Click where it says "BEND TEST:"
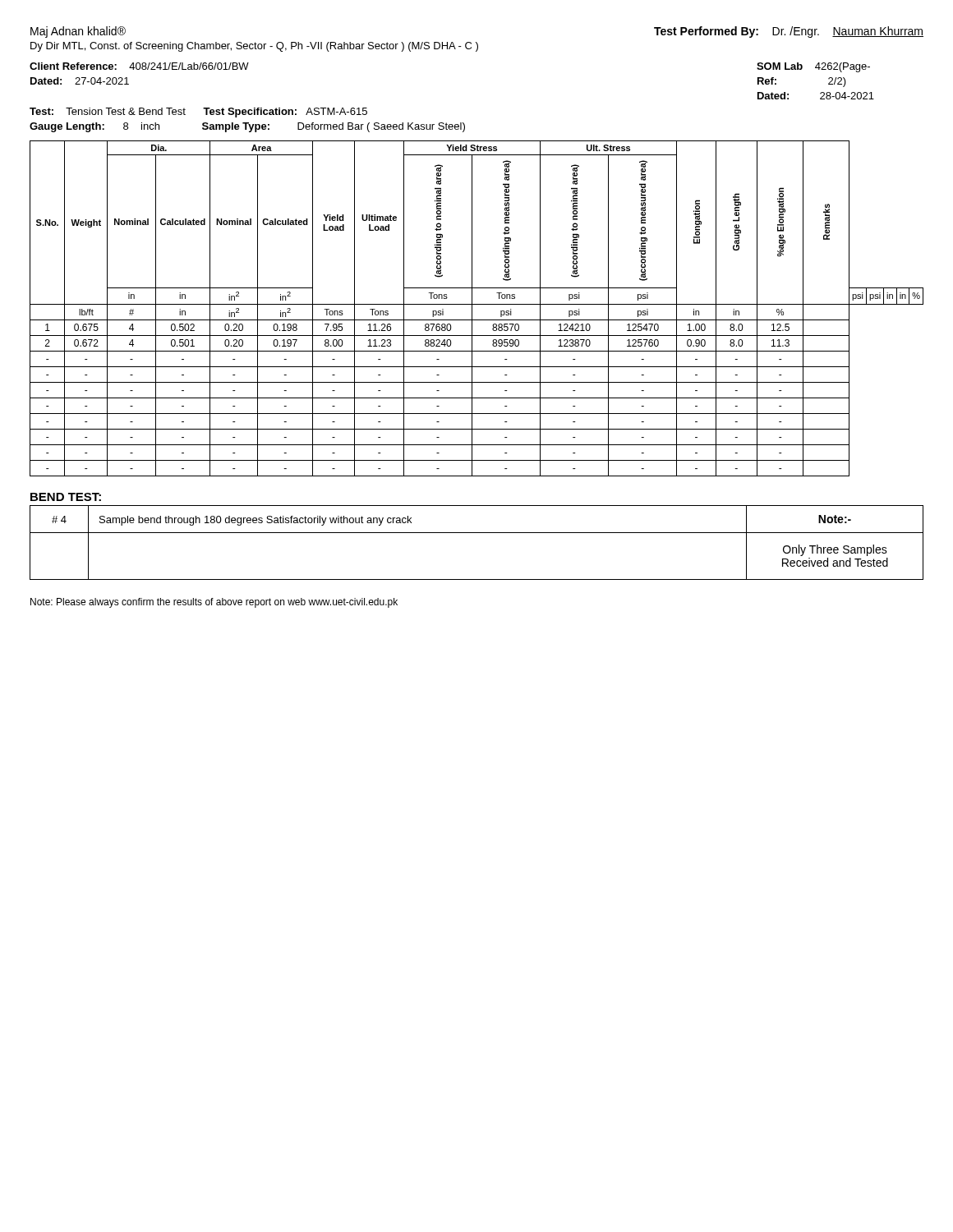This screenshot has height=1232, width=953. click(66, 497)
